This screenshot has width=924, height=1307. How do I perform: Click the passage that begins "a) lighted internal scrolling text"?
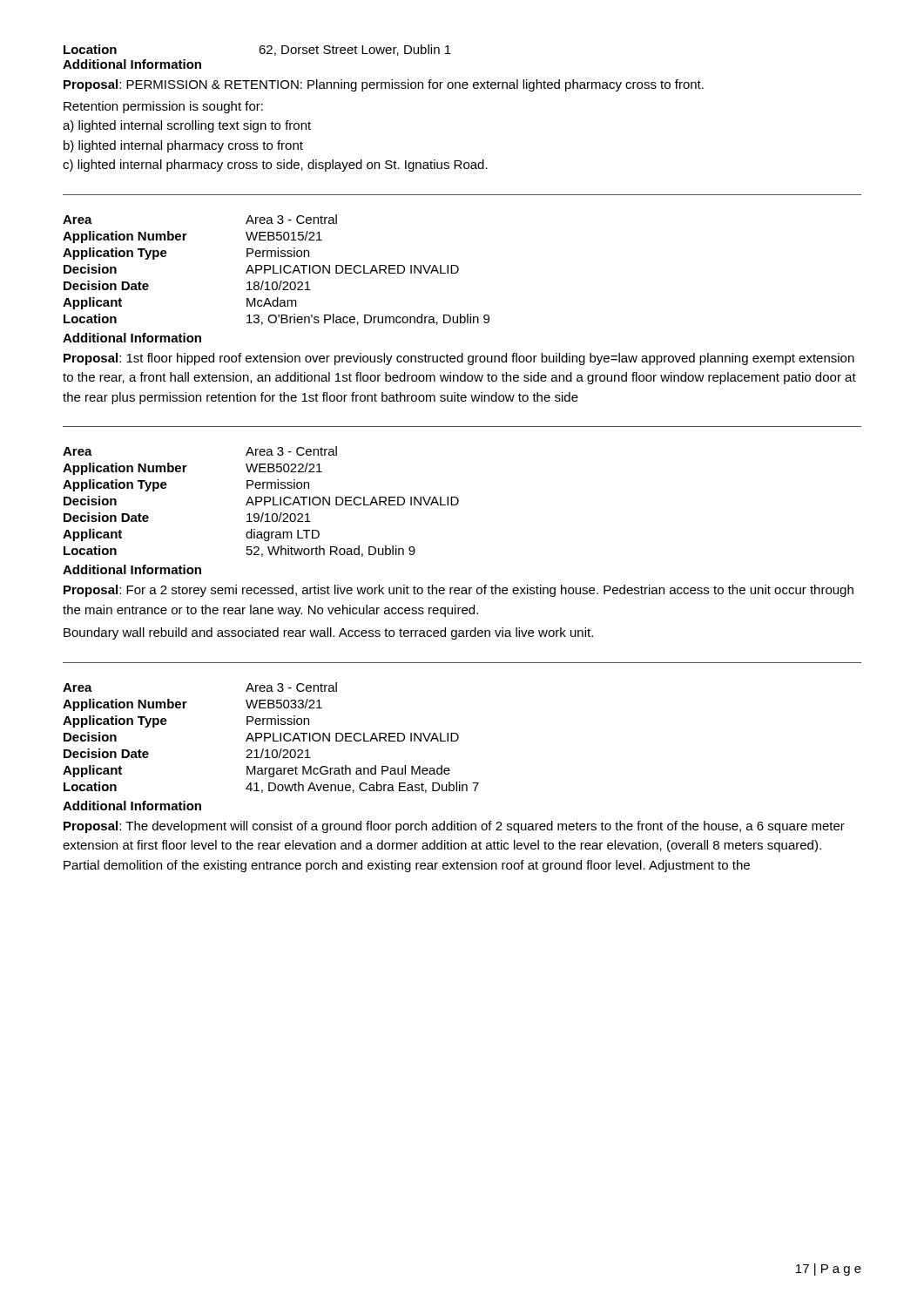pos(187,125)
